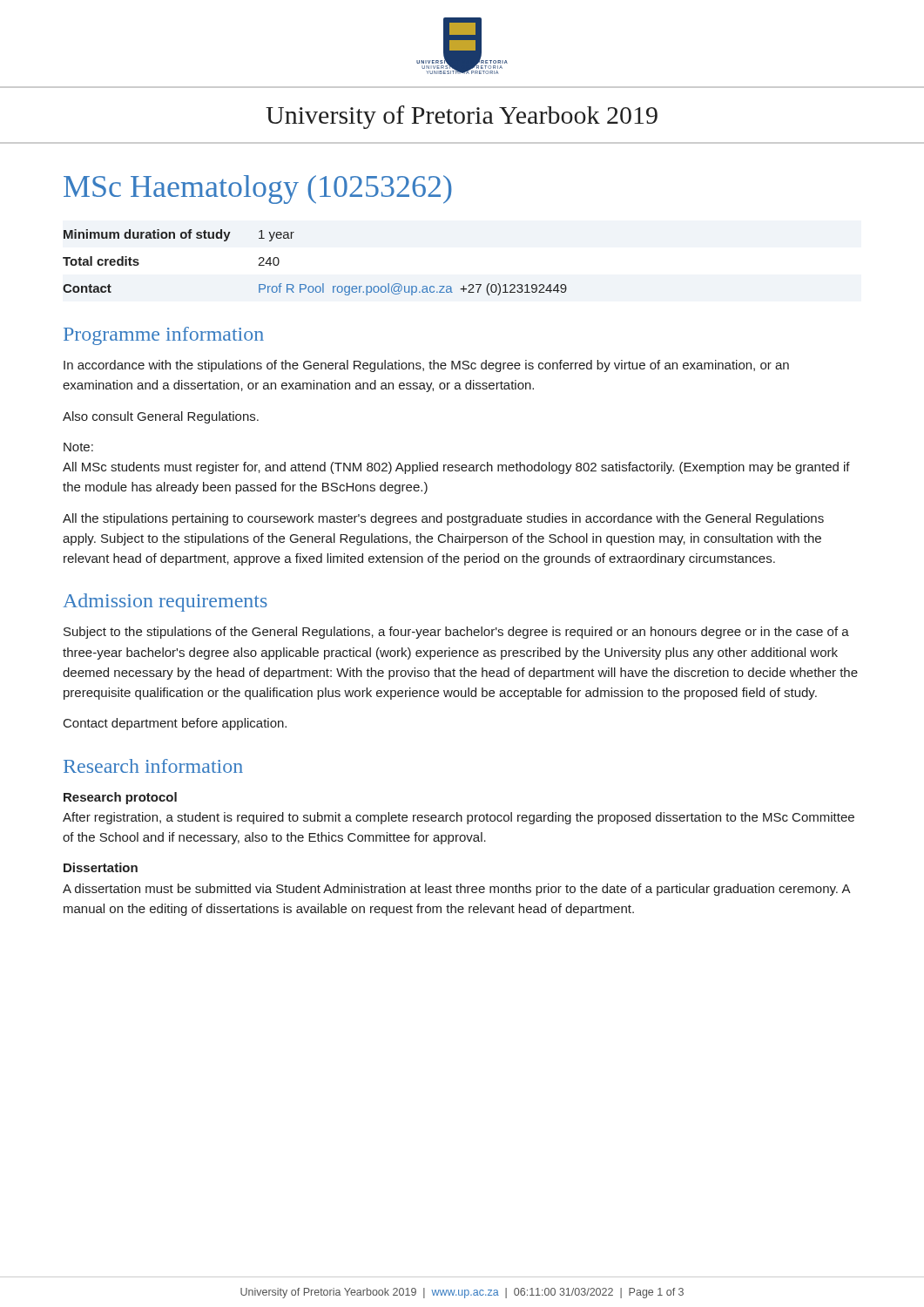The image size is (924, 1307).
Task: Find the section header that says "Programme information"
Action: (x=163, y=334)
